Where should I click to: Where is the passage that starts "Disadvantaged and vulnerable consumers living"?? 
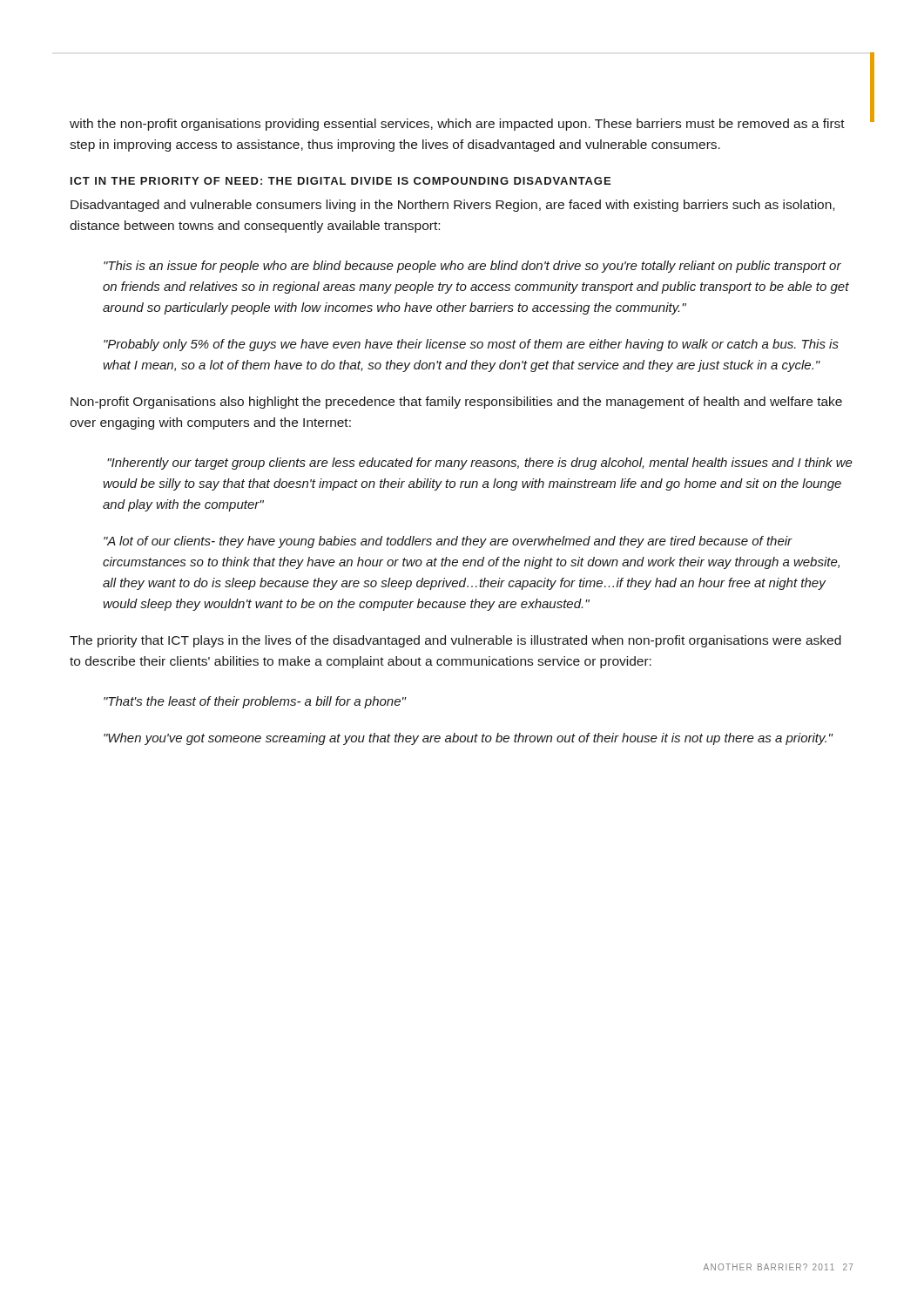tap(453, 215)
